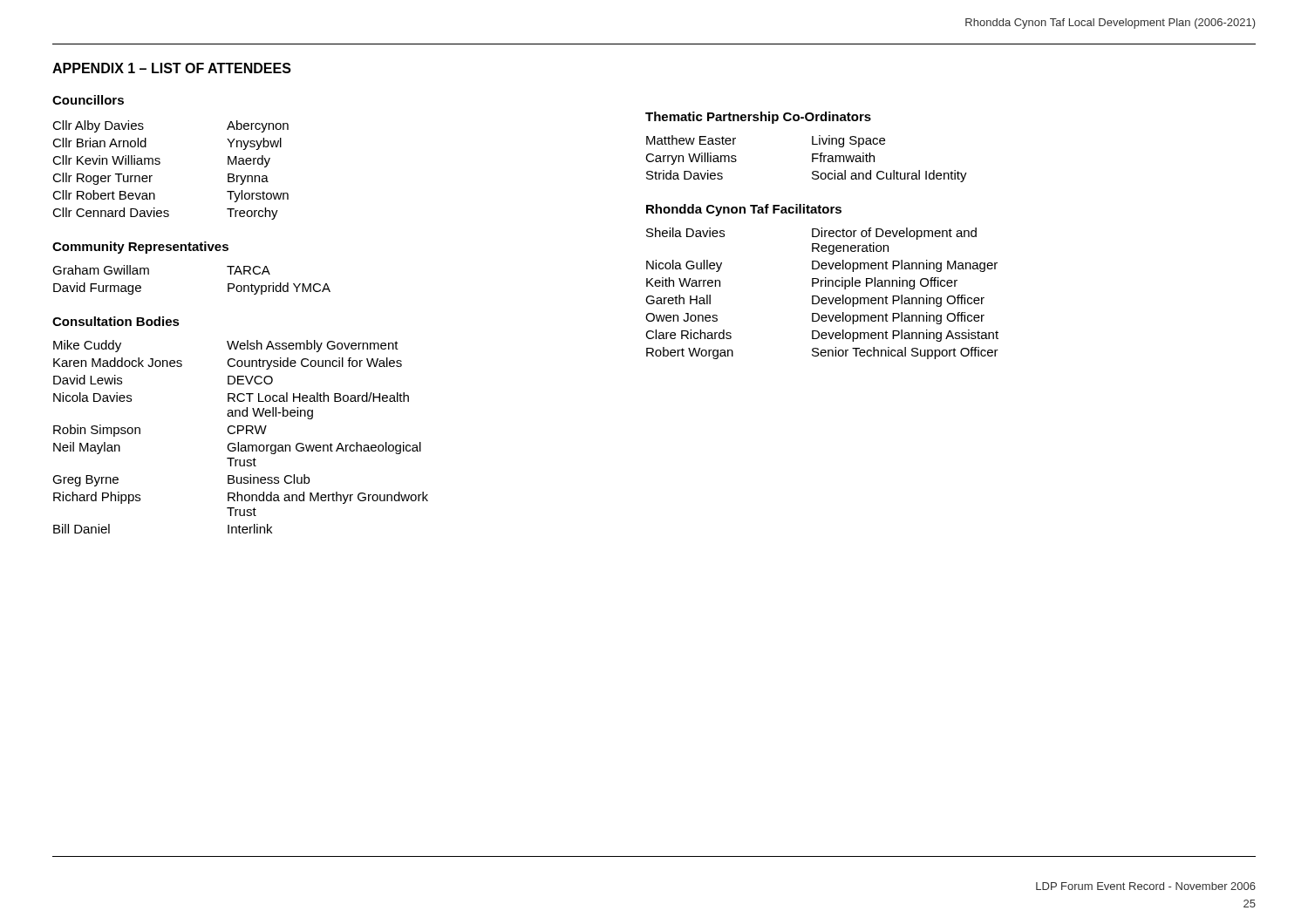The width and height of the screenshot is (1308, 924).
Task: Locate the list item containing "Cllr Cennard Davies Treorchy"
Action: (x=165, y=214)
